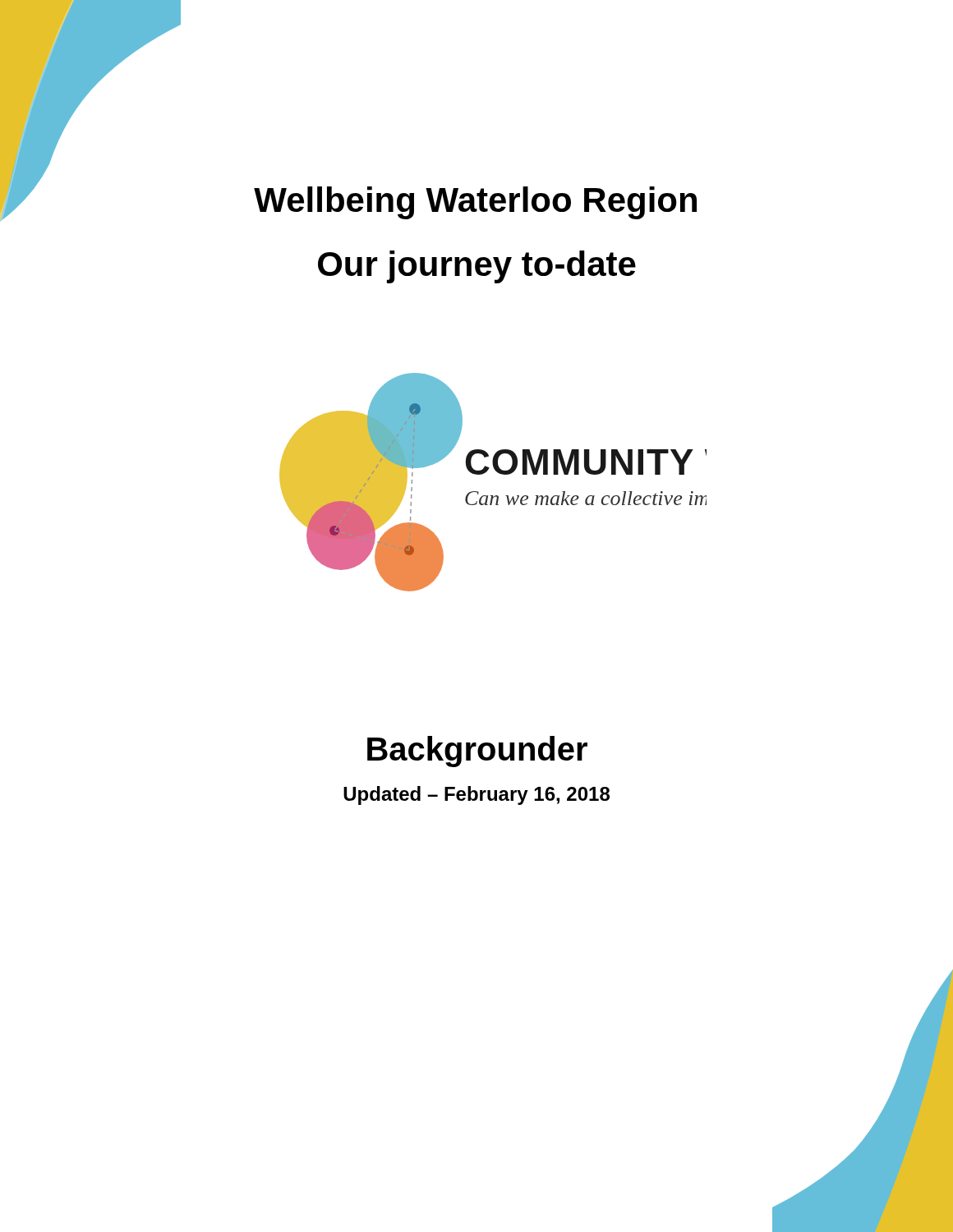Locate the passage starting "Wellbeing Waterloo Region Our"
Image resolution: width=953 pixels, height=1232 pixels.
click(x=476, y=232)
